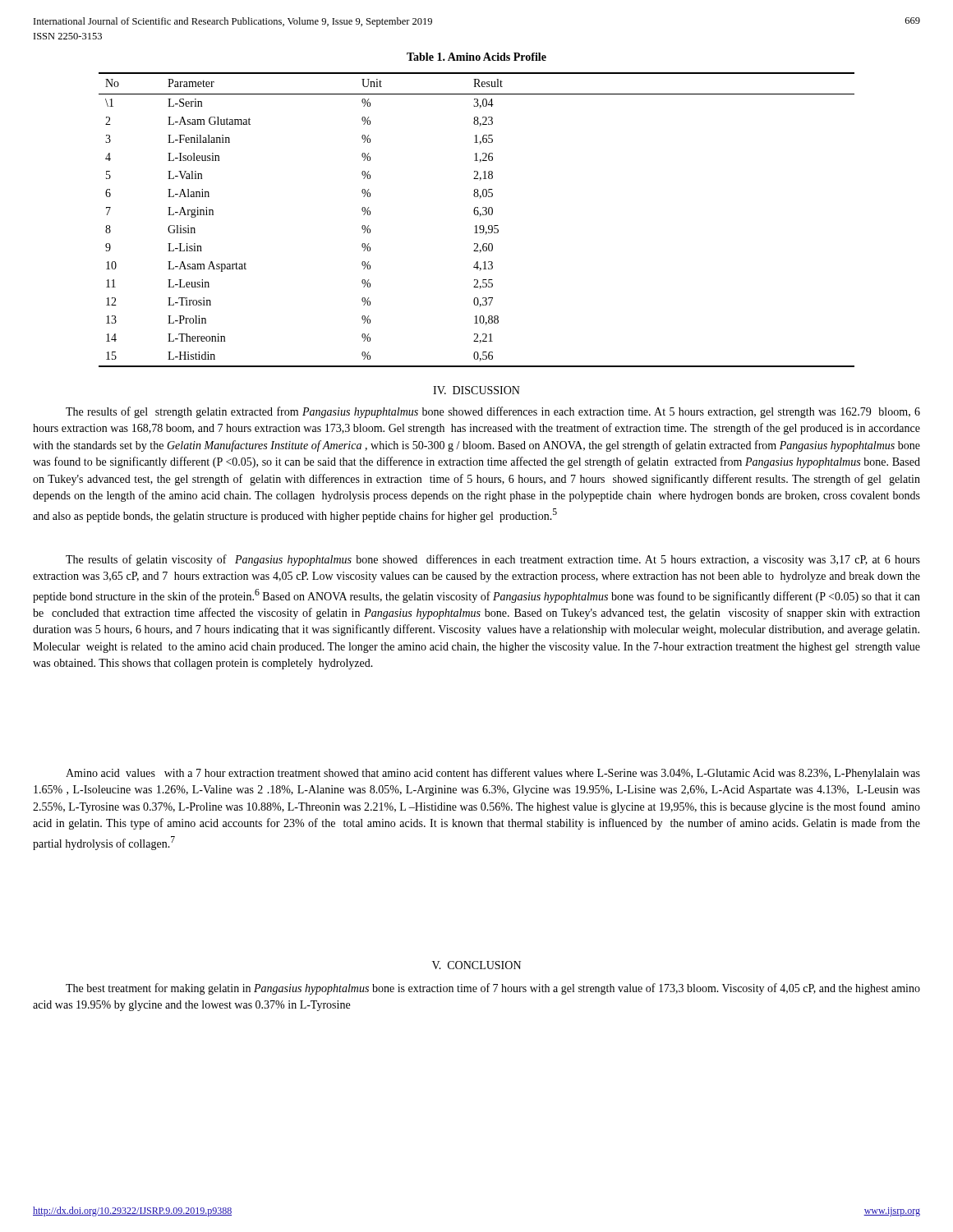Click on the block starting "The results of gel strength gelatin"
This screenshot has width=953, height=1232.
pyautogui.click(x=476, y=464)
